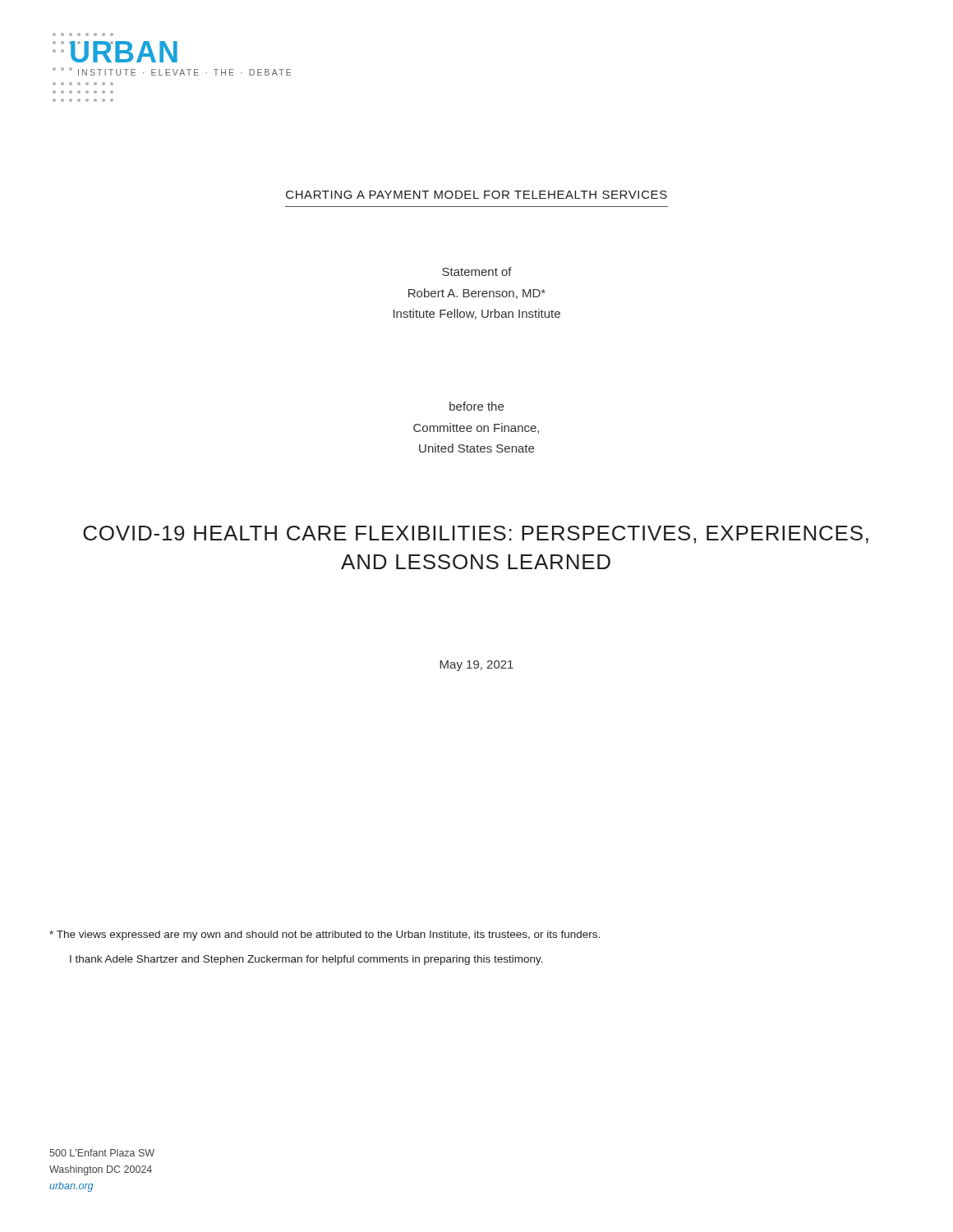This screenshot has height=1232, width=953.
Task: Locate the title that opens with "CHARTING A PAYMENT MODEL FOR TELEHEALTH"
Action: [x=476, y=197]
